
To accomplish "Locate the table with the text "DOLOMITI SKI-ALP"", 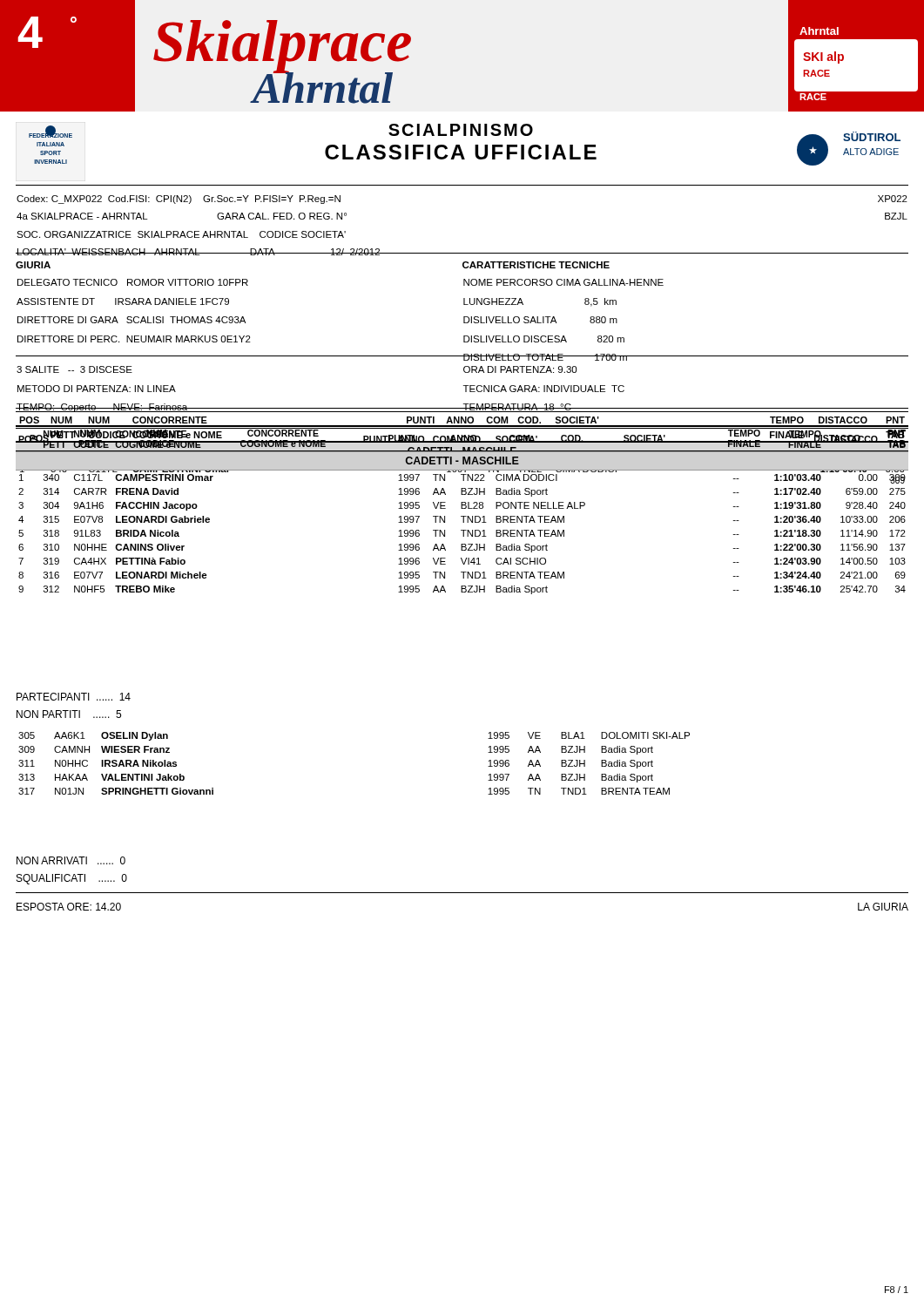I will click(462, 763).
